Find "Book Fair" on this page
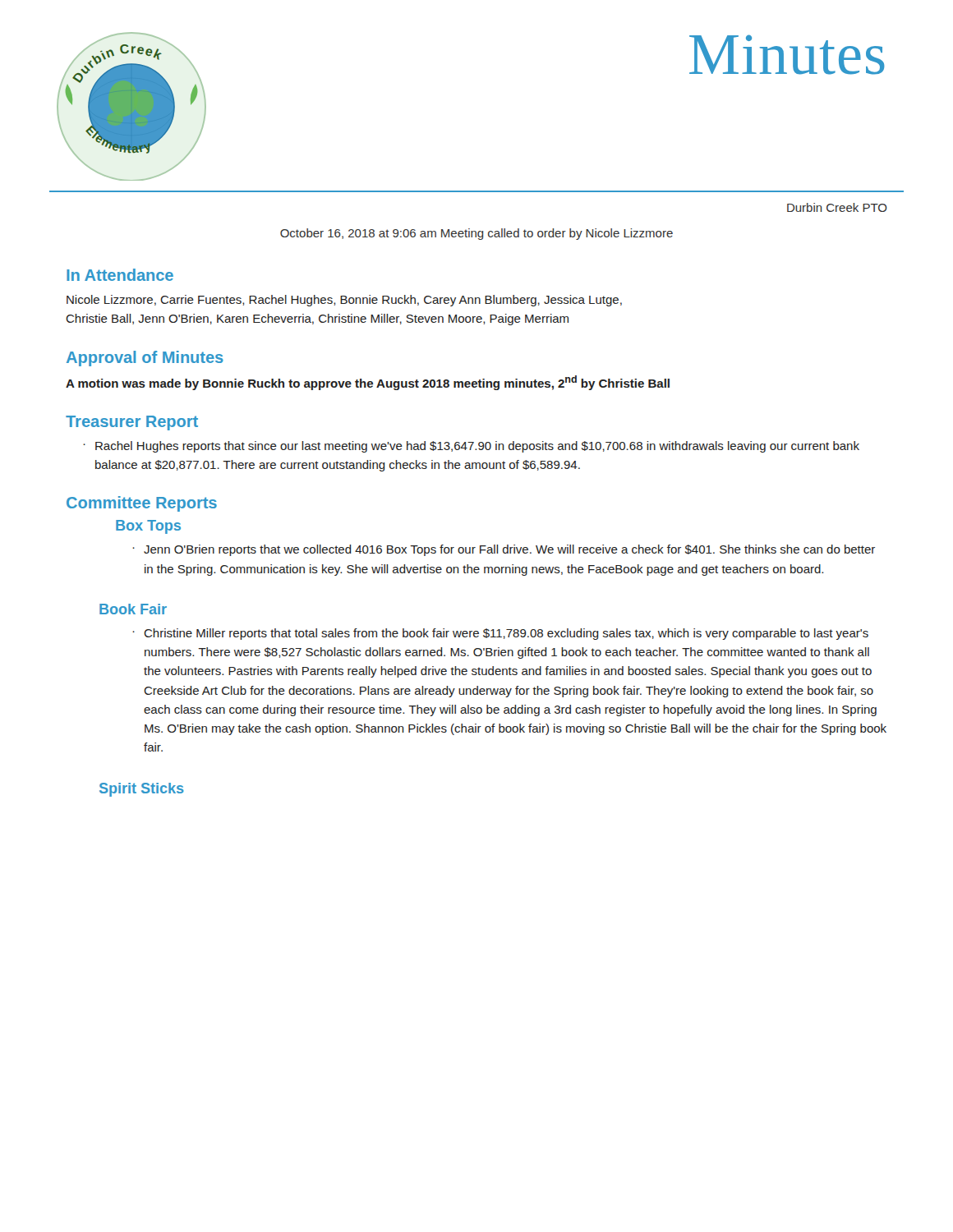Viewport: 953px width, 1232px height. (x=133, y=609)
